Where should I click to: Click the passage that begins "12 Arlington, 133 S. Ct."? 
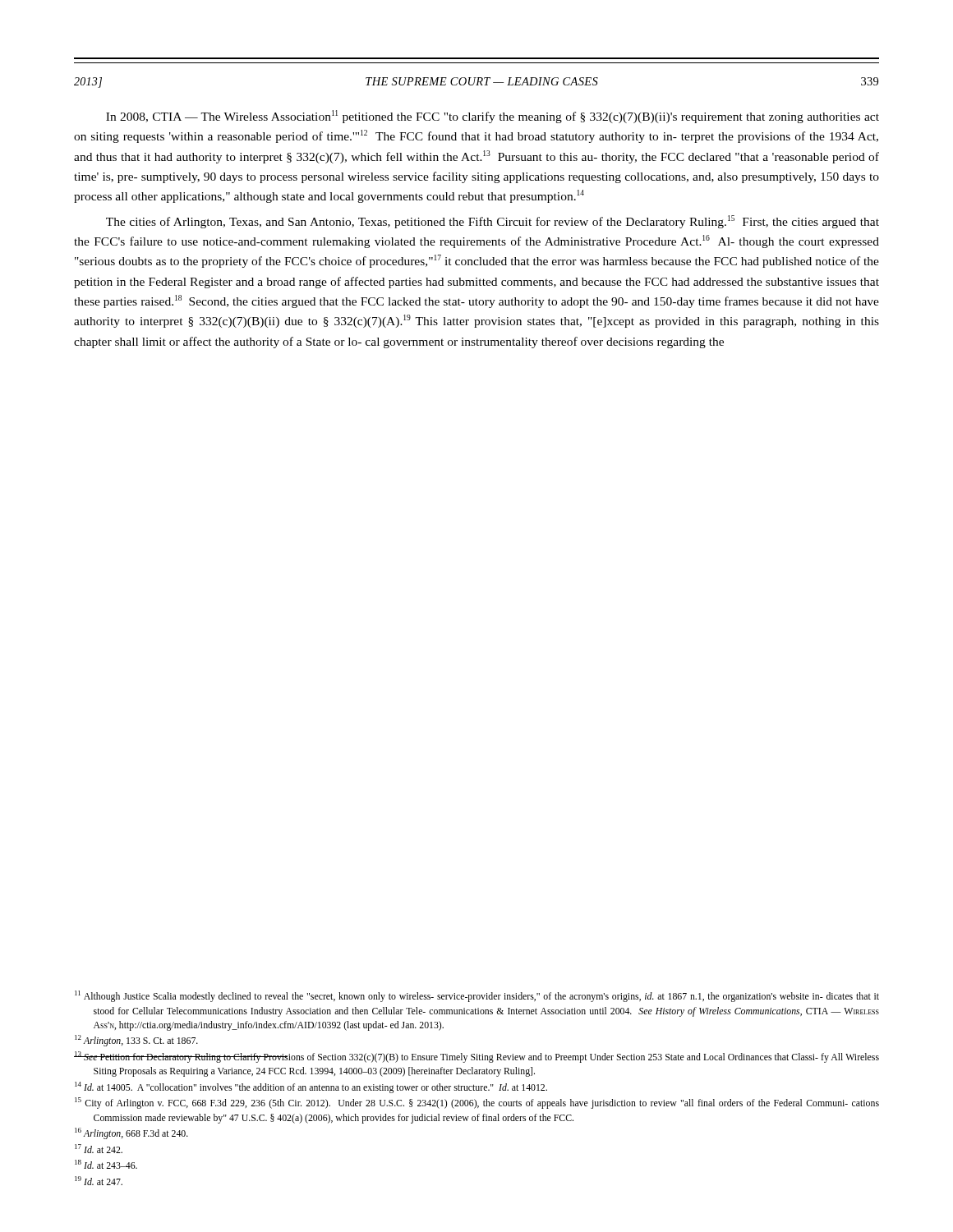(136, 1041)
